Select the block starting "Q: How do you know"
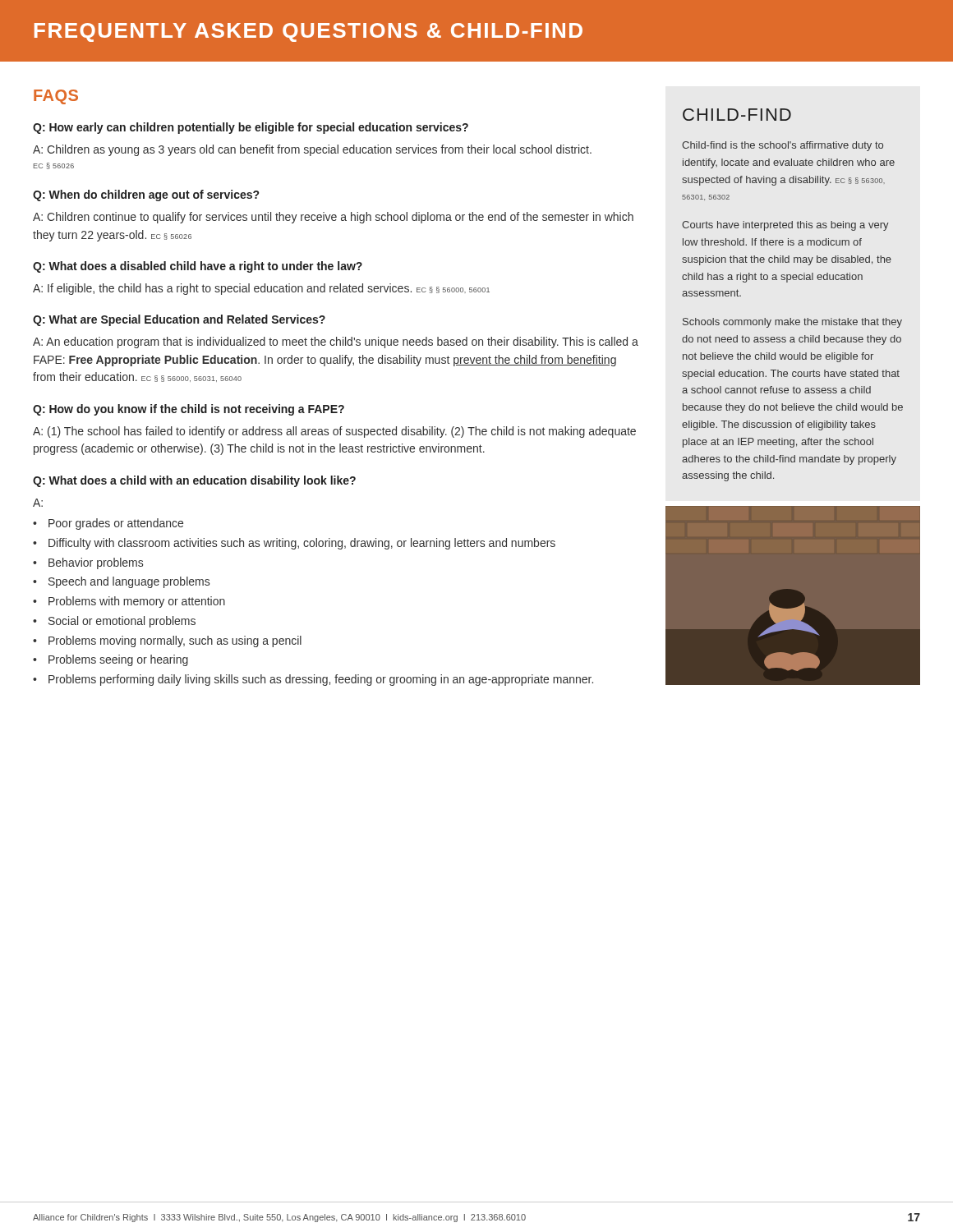The height and width of the screenshot is (1232, 953). [189, 409]
